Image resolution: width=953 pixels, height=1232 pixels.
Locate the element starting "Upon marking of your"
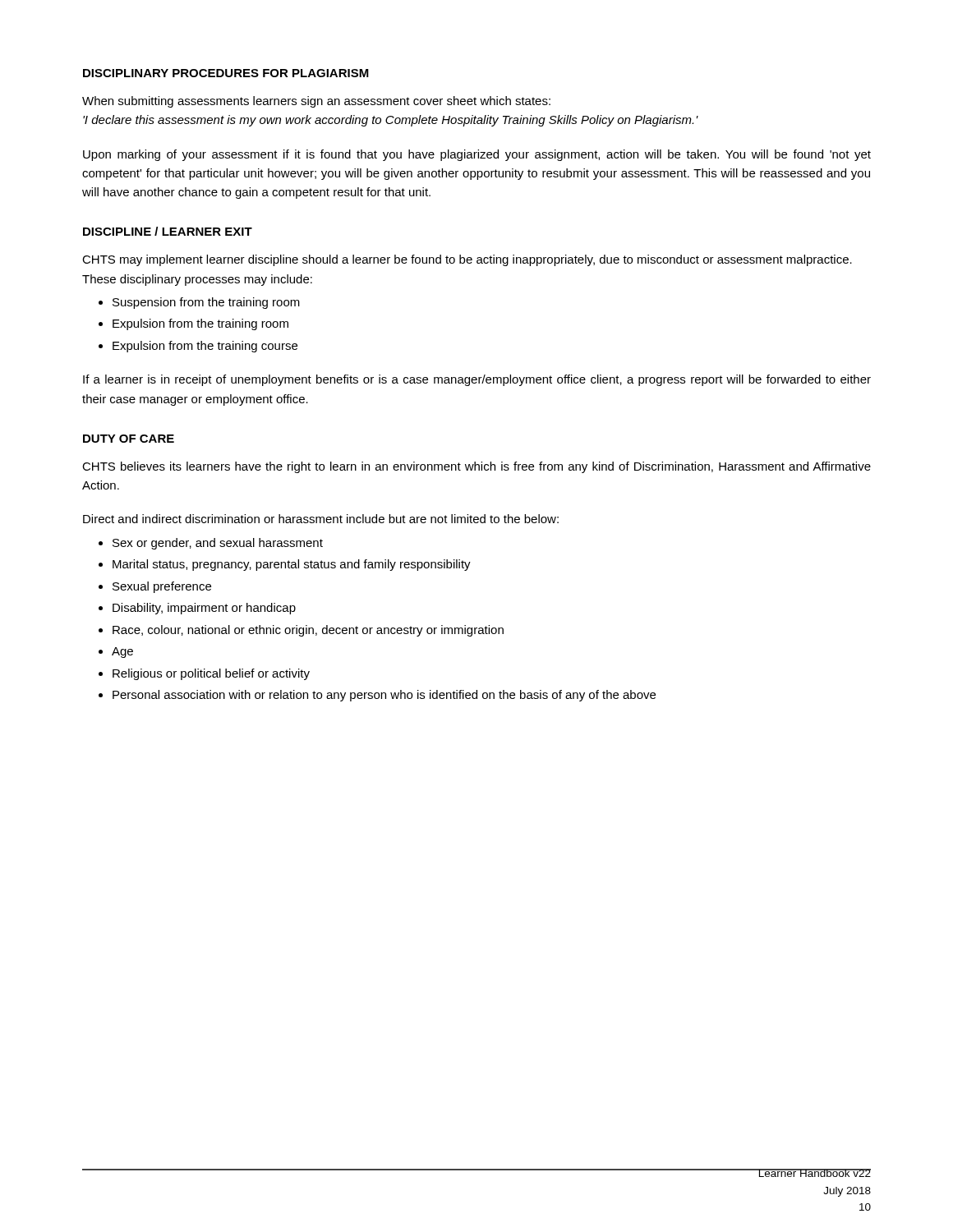point(476,173)
